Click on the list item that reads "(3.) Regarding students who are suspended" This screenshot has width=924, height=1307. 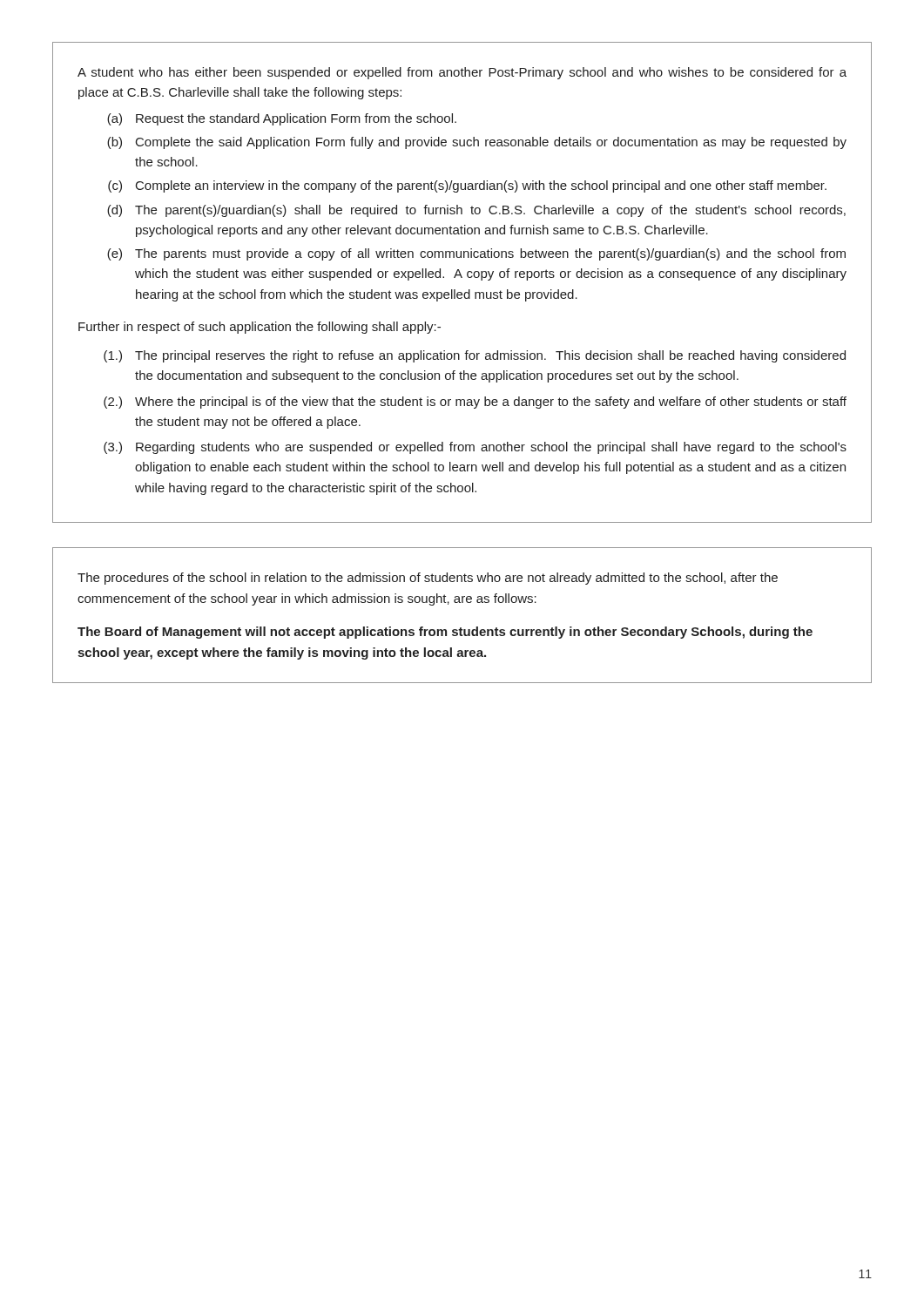462,467
